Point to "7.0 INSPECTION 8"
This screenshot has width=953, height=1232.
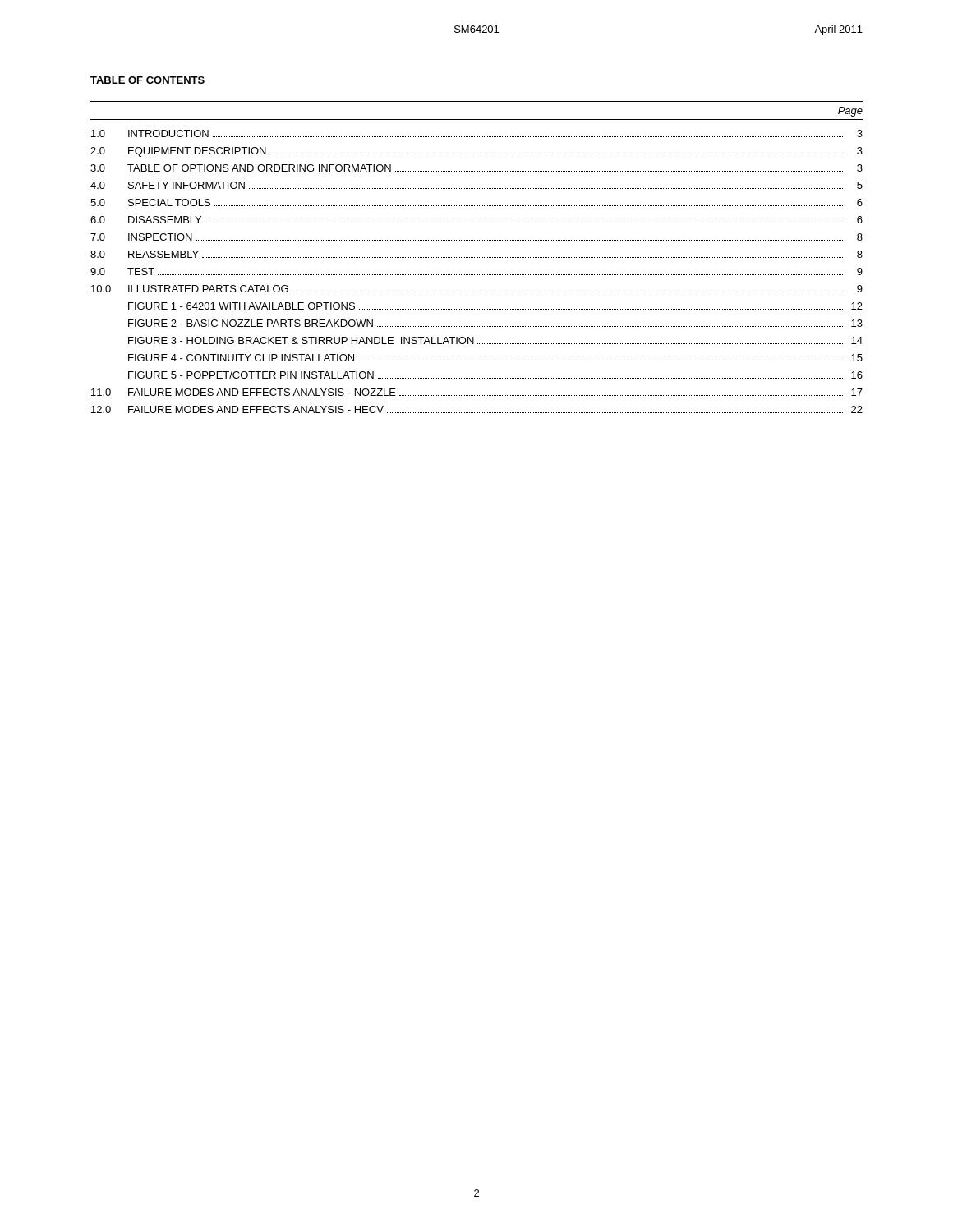point(476,237)
